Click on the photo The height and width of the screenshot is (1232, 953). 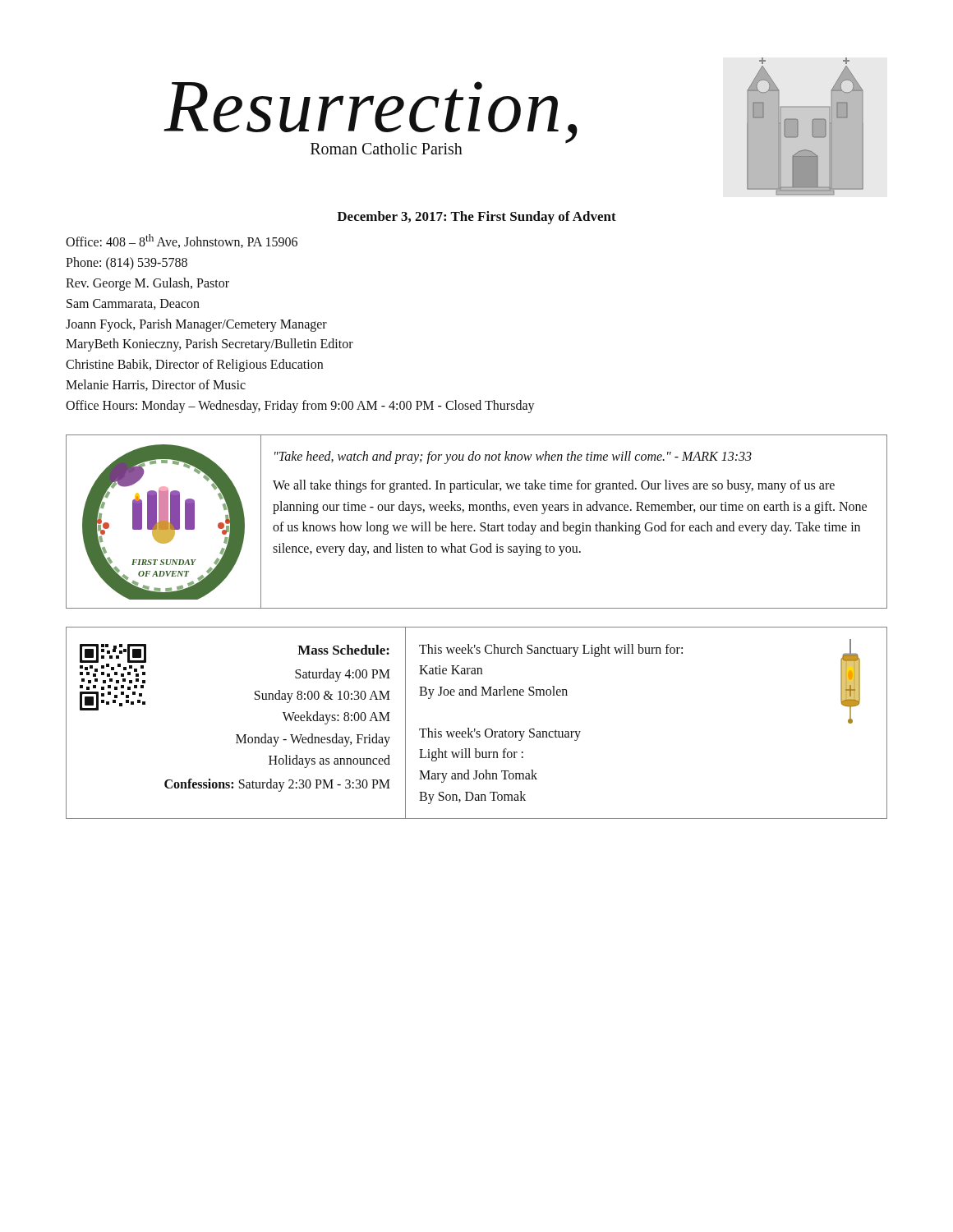pos(805,129)
